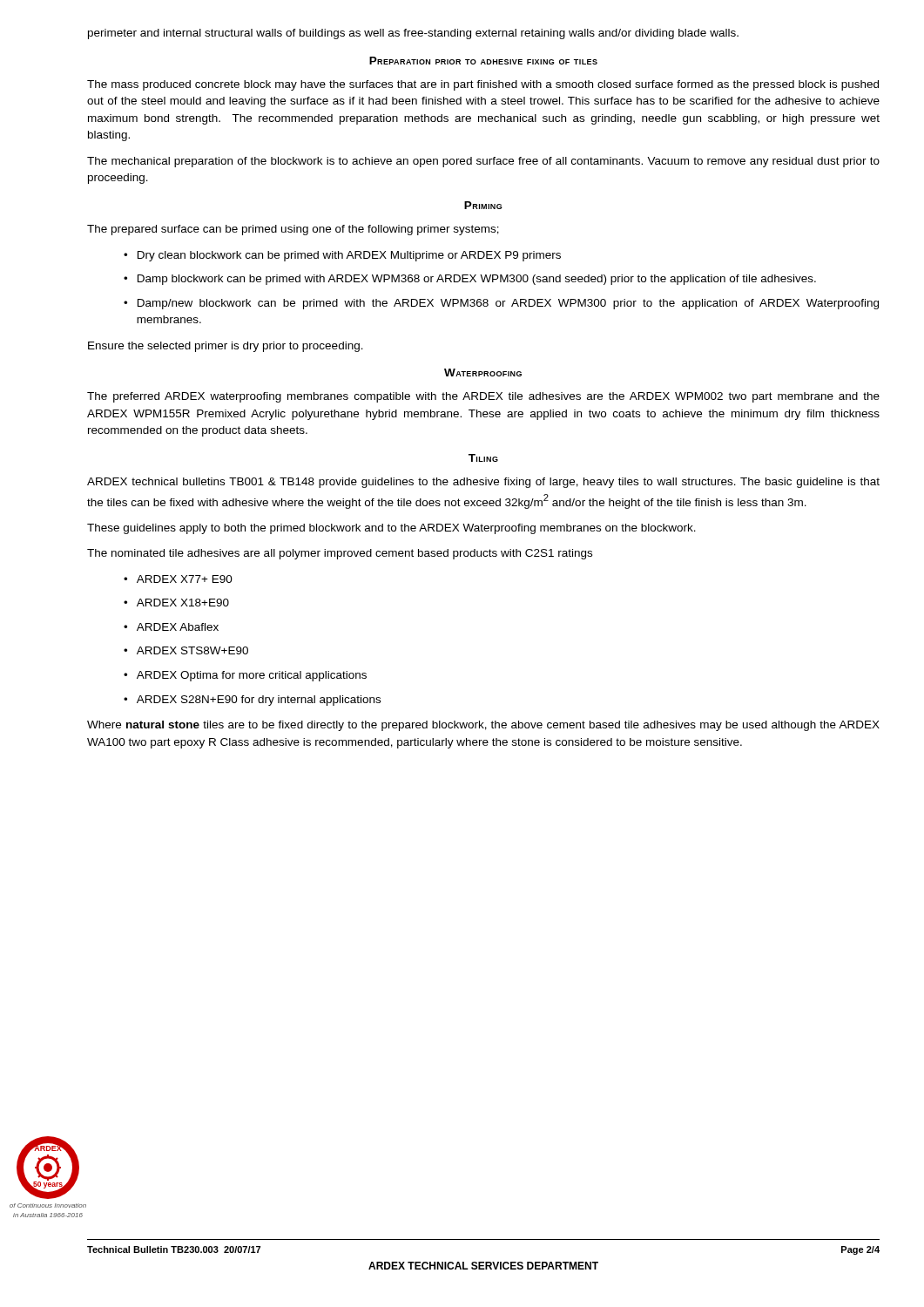This screenshot has width=924, height=1307.
Task: Locate the text block starting "ARDEX X18+E90"
Action: 183,603
